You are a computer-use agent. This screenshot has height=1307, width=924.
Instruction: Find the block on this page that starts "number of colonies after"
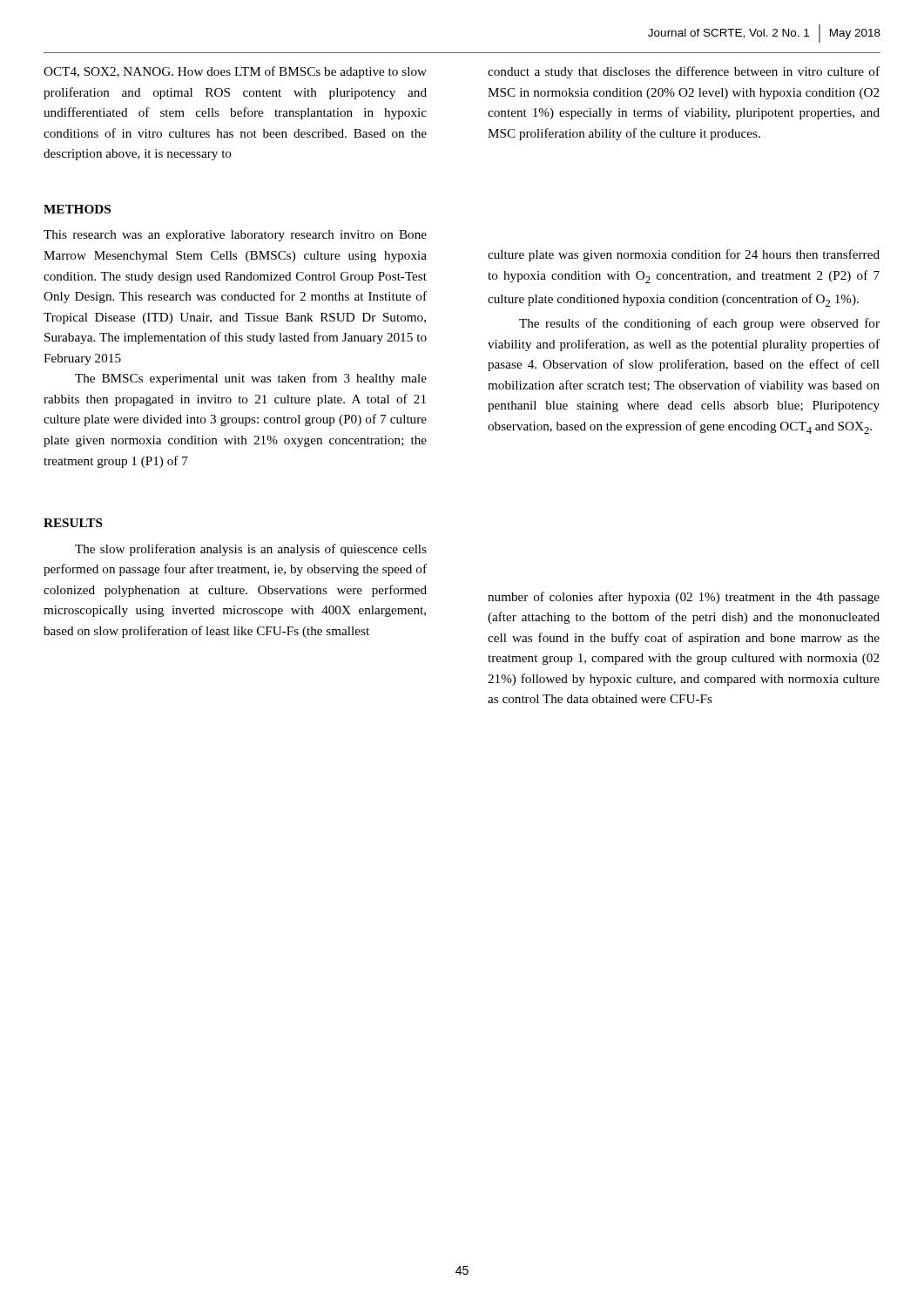[684, 648]
